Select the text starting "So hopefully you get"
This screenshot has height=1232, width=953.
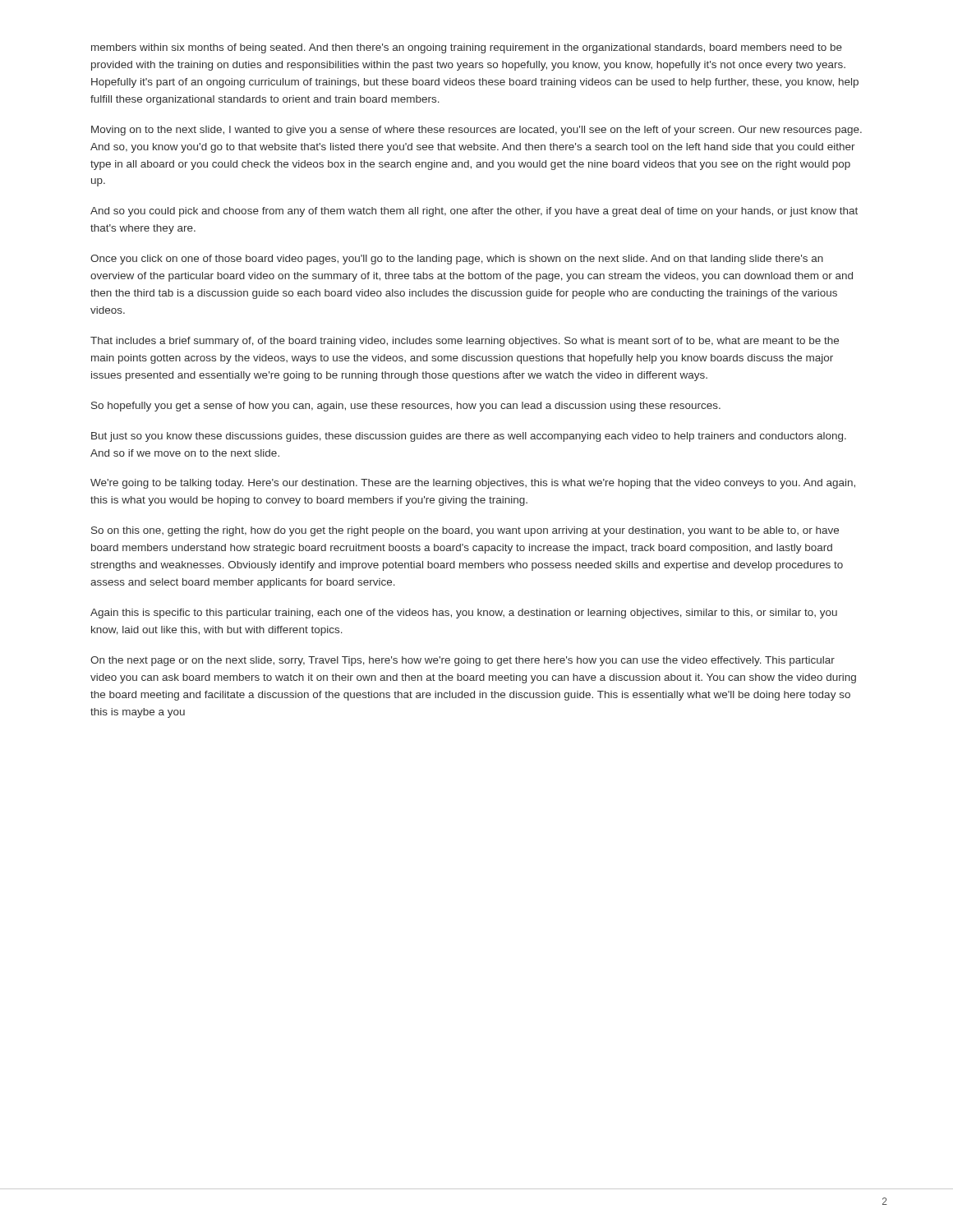tap(406, 405)
